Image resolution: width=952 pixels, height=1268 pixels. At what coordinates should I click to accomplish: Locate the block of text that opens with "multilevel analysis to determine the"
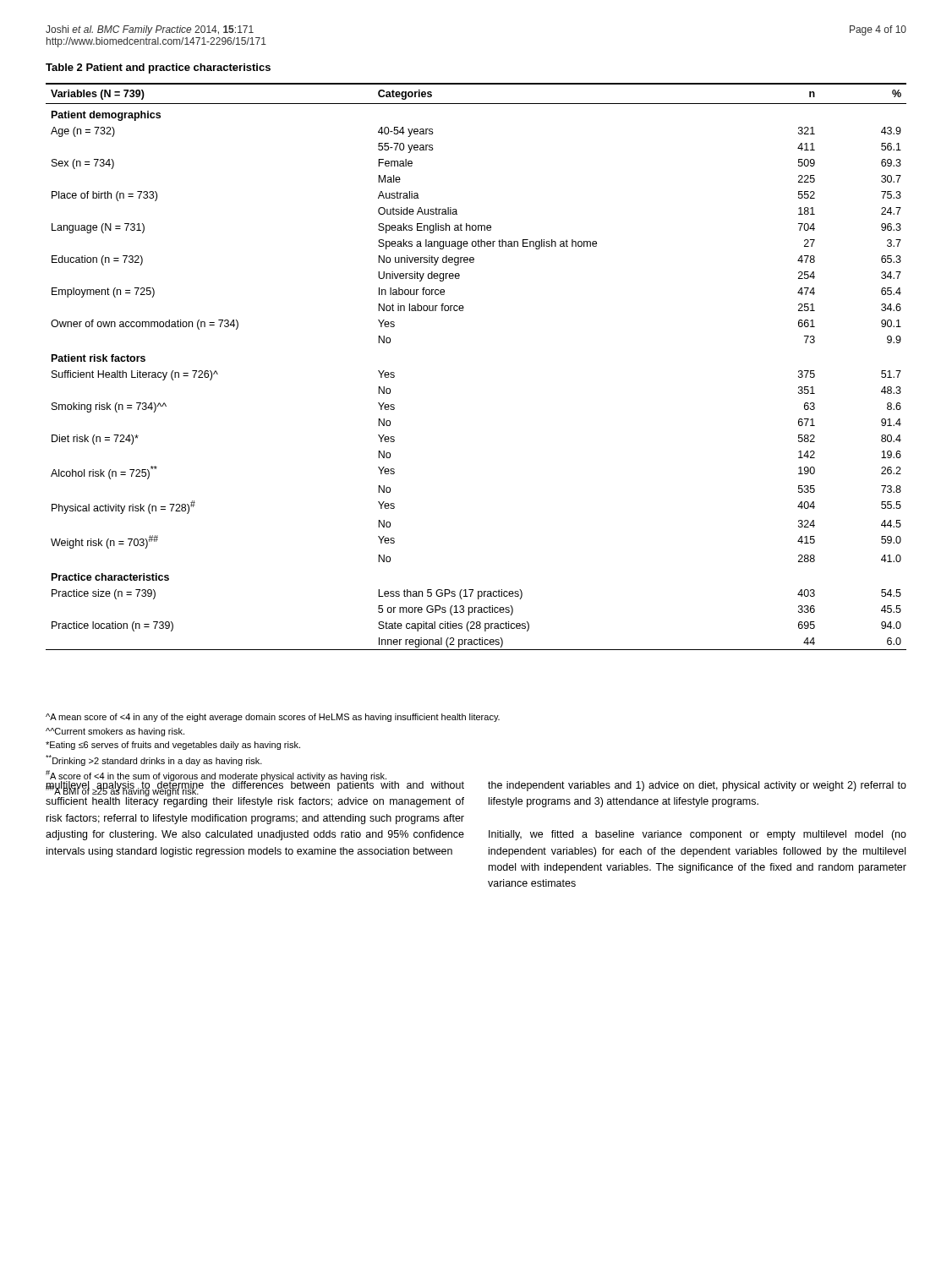255,818
